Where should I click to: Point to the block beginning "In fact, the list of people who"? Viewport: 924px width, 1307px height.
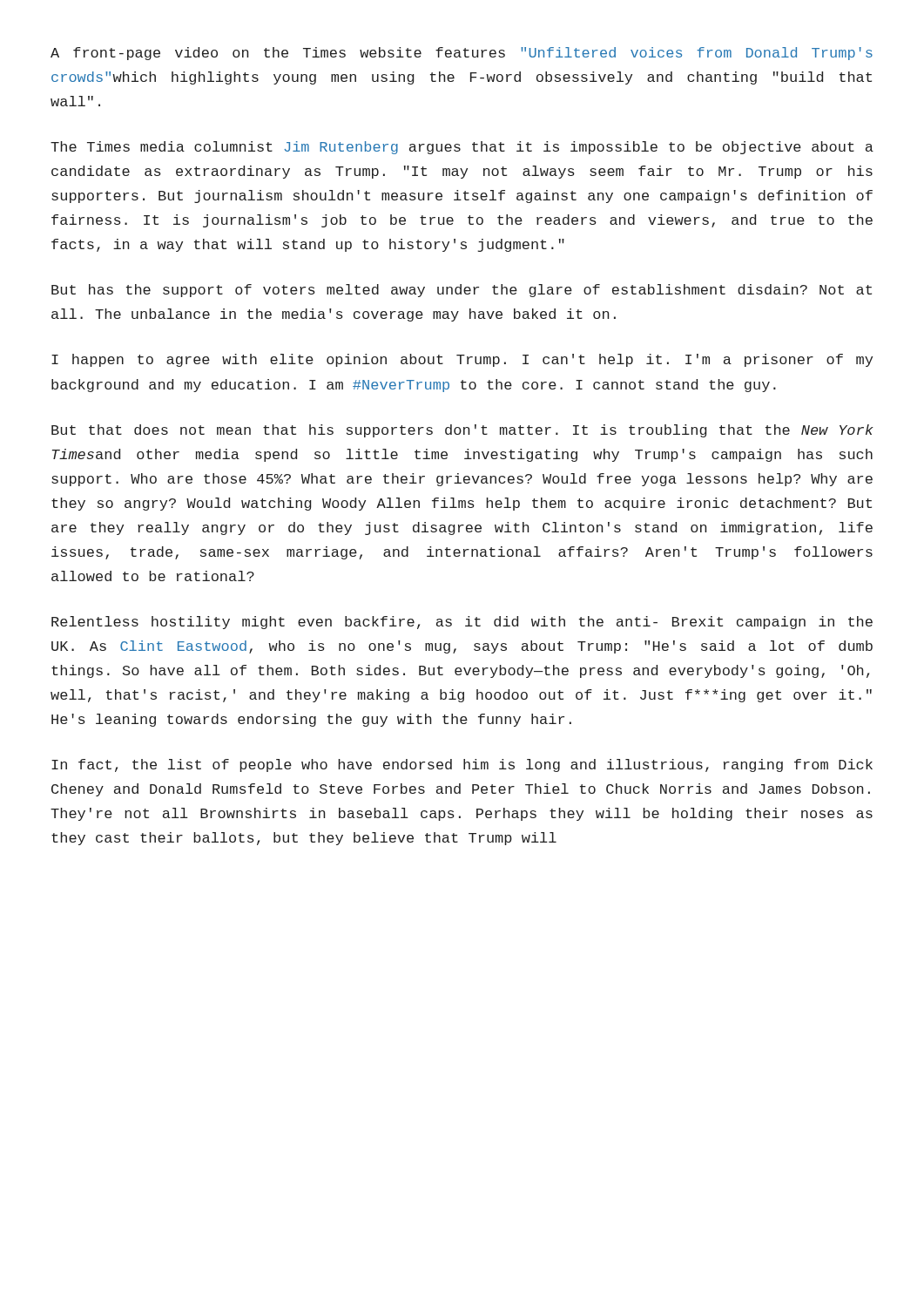point(462,802)
